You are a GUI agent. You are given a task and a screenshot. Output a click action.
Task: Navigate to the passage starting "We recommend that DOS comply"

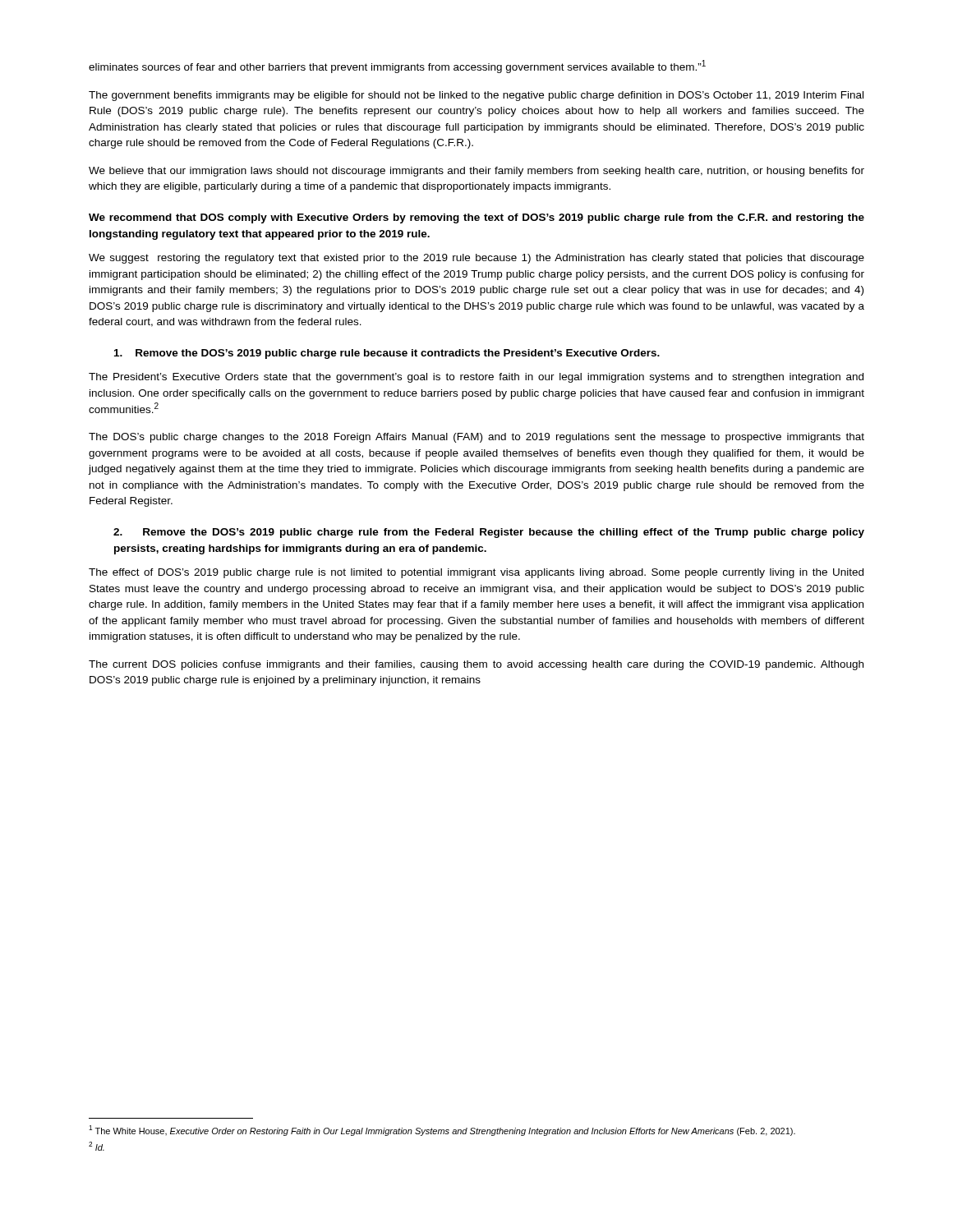tap(476, 225)
